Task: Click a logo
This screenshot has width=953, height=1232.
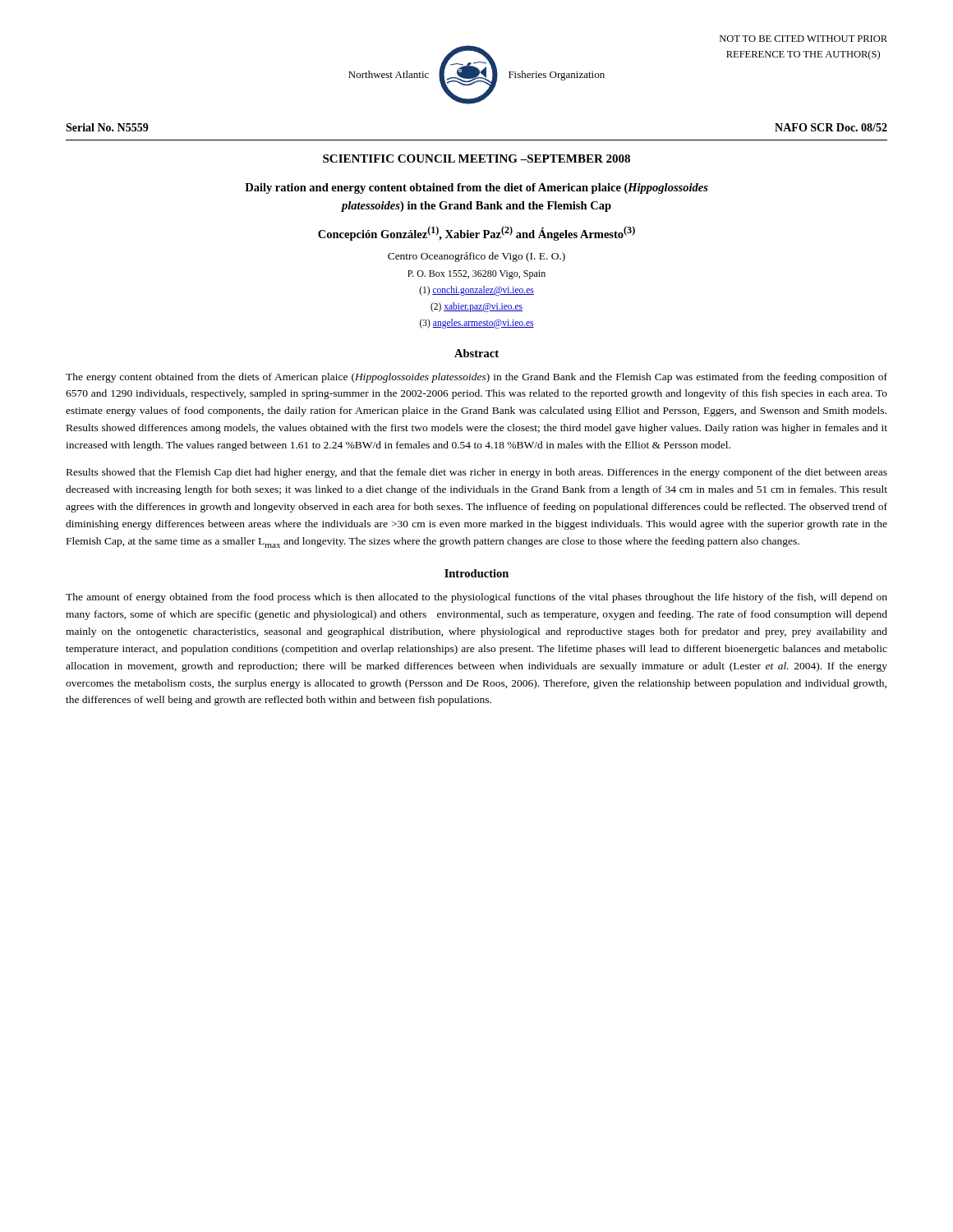Action: [x=476, y=75]
